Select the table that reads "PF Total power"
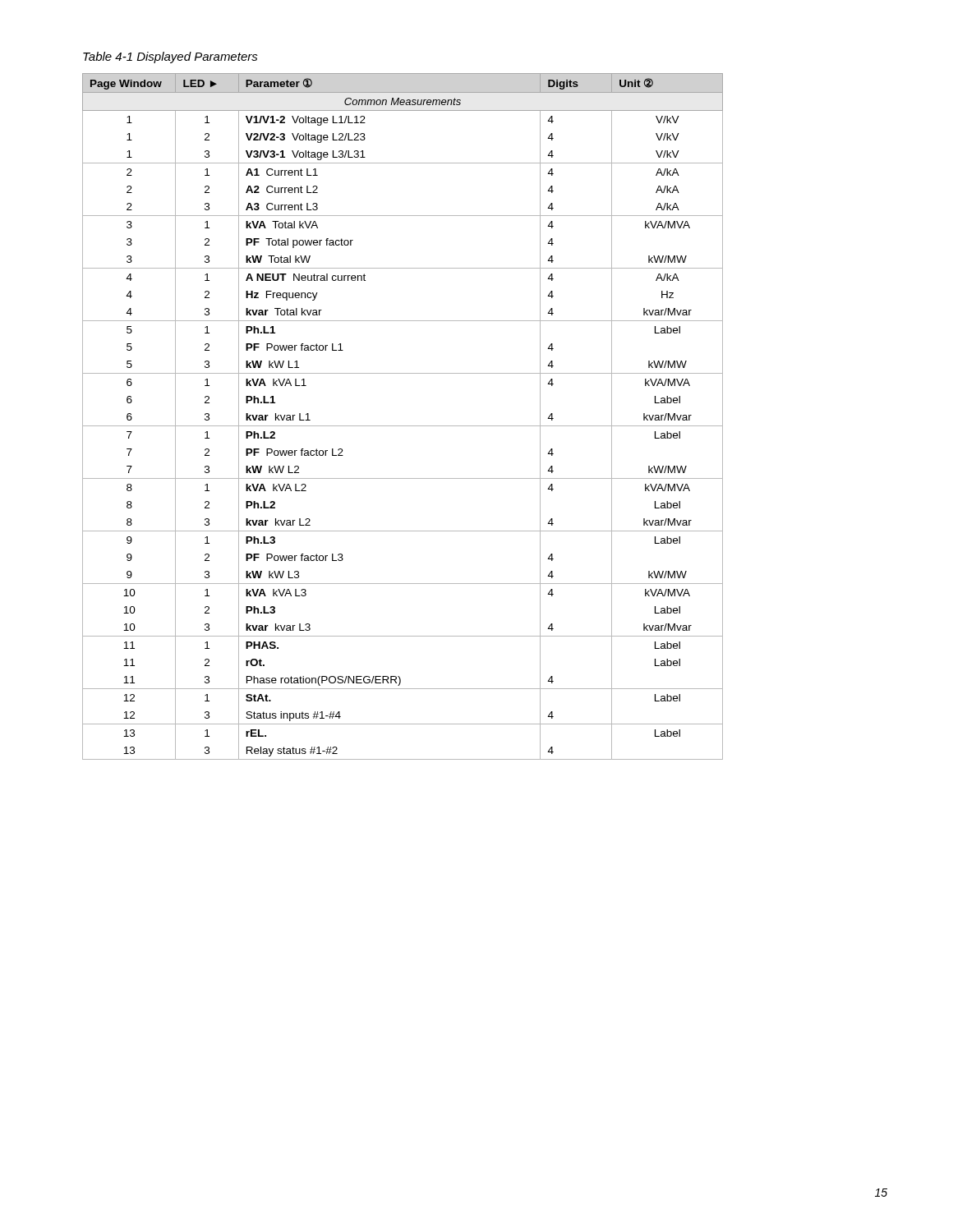Viewport: 953px width, 1232px height. [x=403, y=416]
